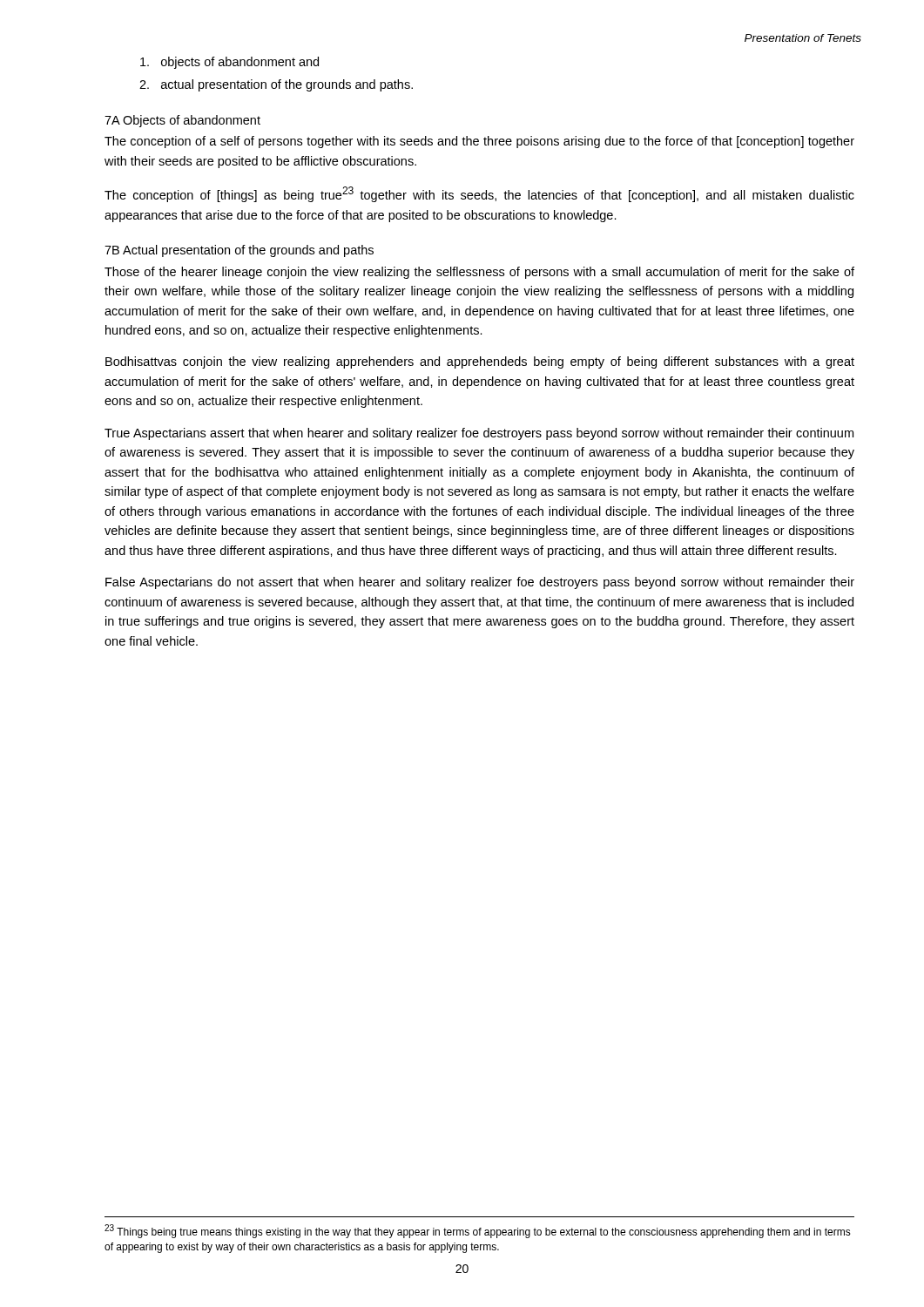Click the passage that begins "The conception of [things]"
The image size is (924, 1307).
pos(479,203)
